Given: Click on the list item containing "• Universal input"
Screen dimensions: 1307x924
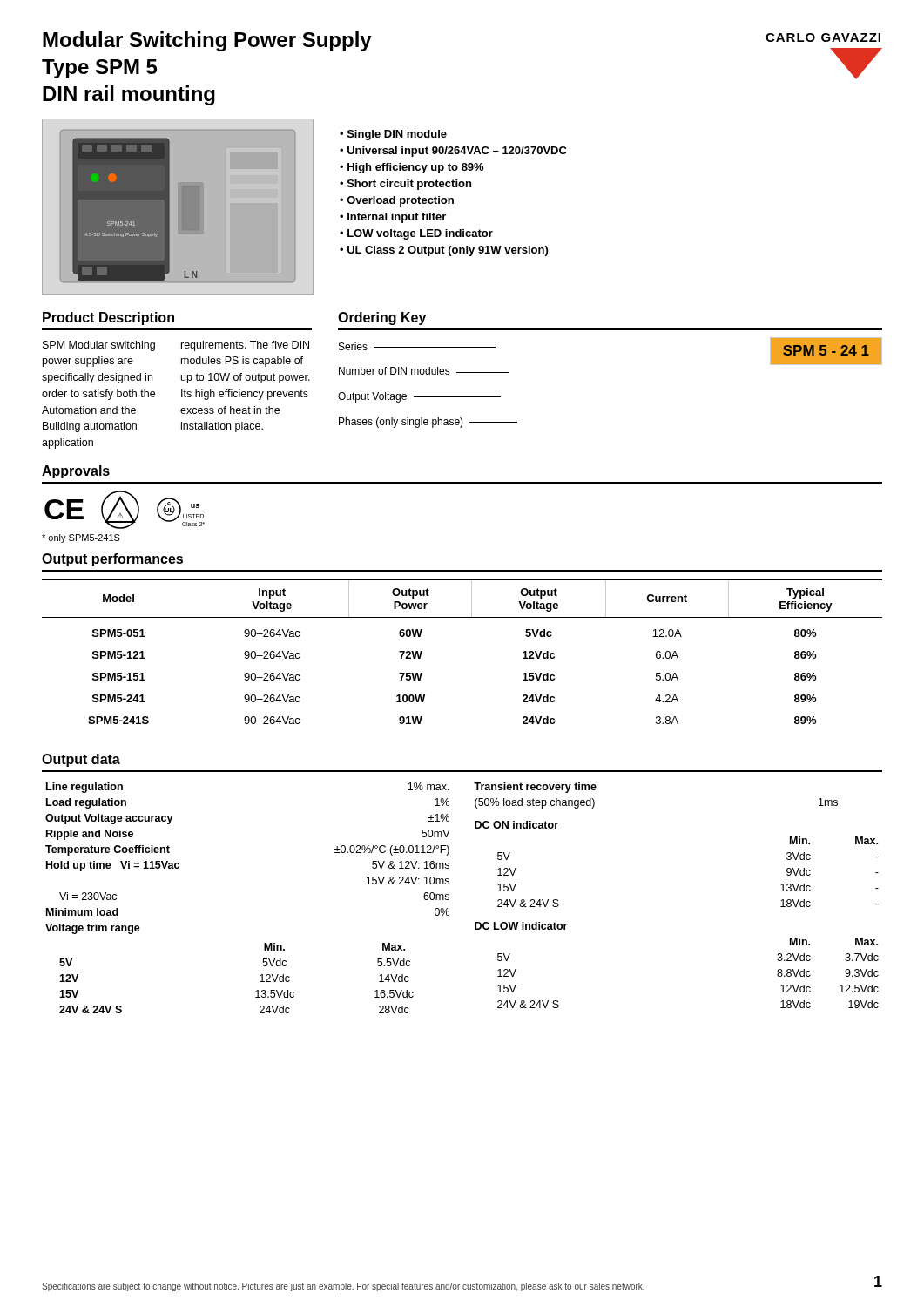Looking at the screenshot, I should (453, 150).
